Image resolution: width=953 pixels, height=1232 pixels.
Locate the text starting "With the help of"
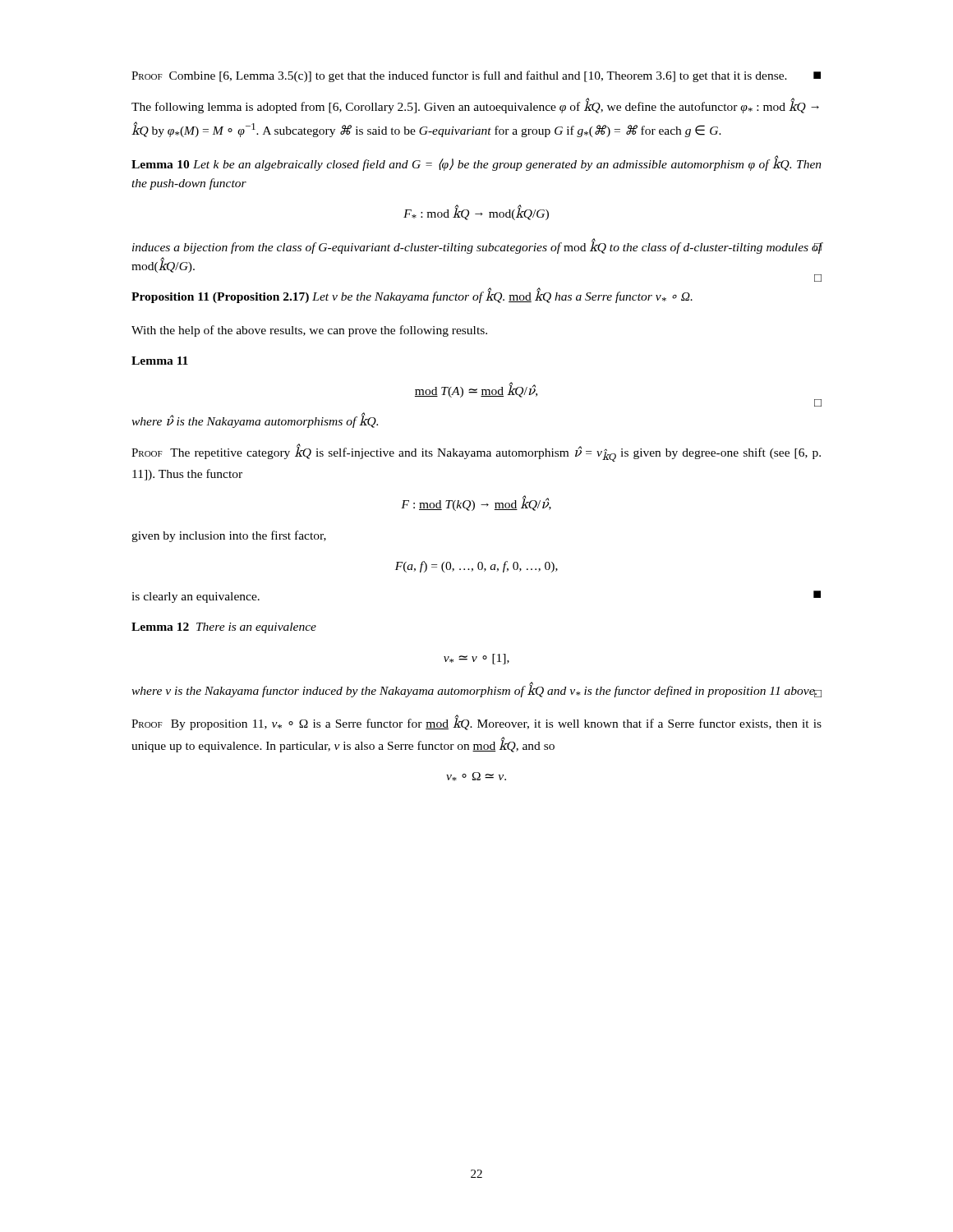point(310,329)
